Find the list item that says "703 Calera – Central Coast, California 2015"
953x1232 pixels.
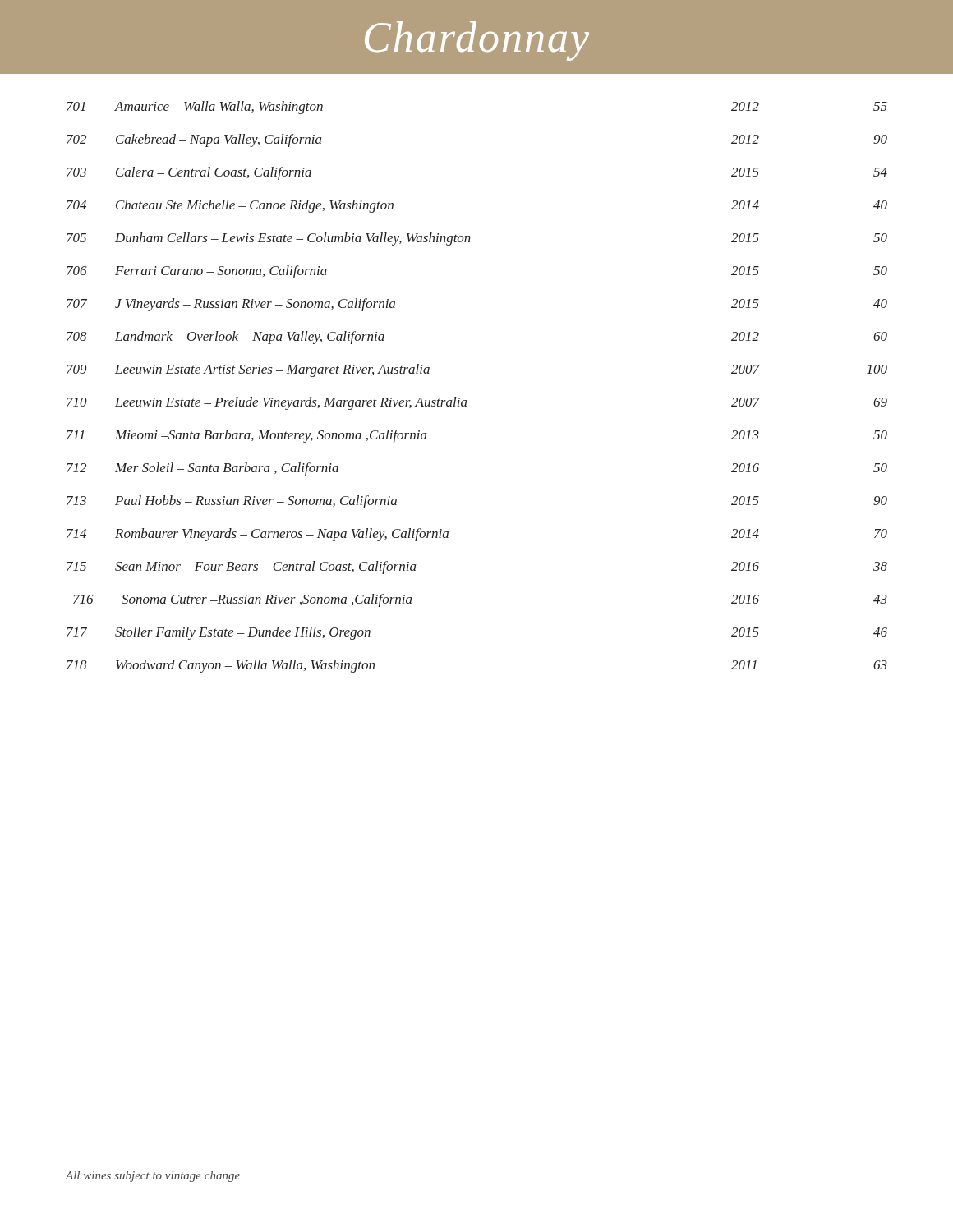(208, 173)
